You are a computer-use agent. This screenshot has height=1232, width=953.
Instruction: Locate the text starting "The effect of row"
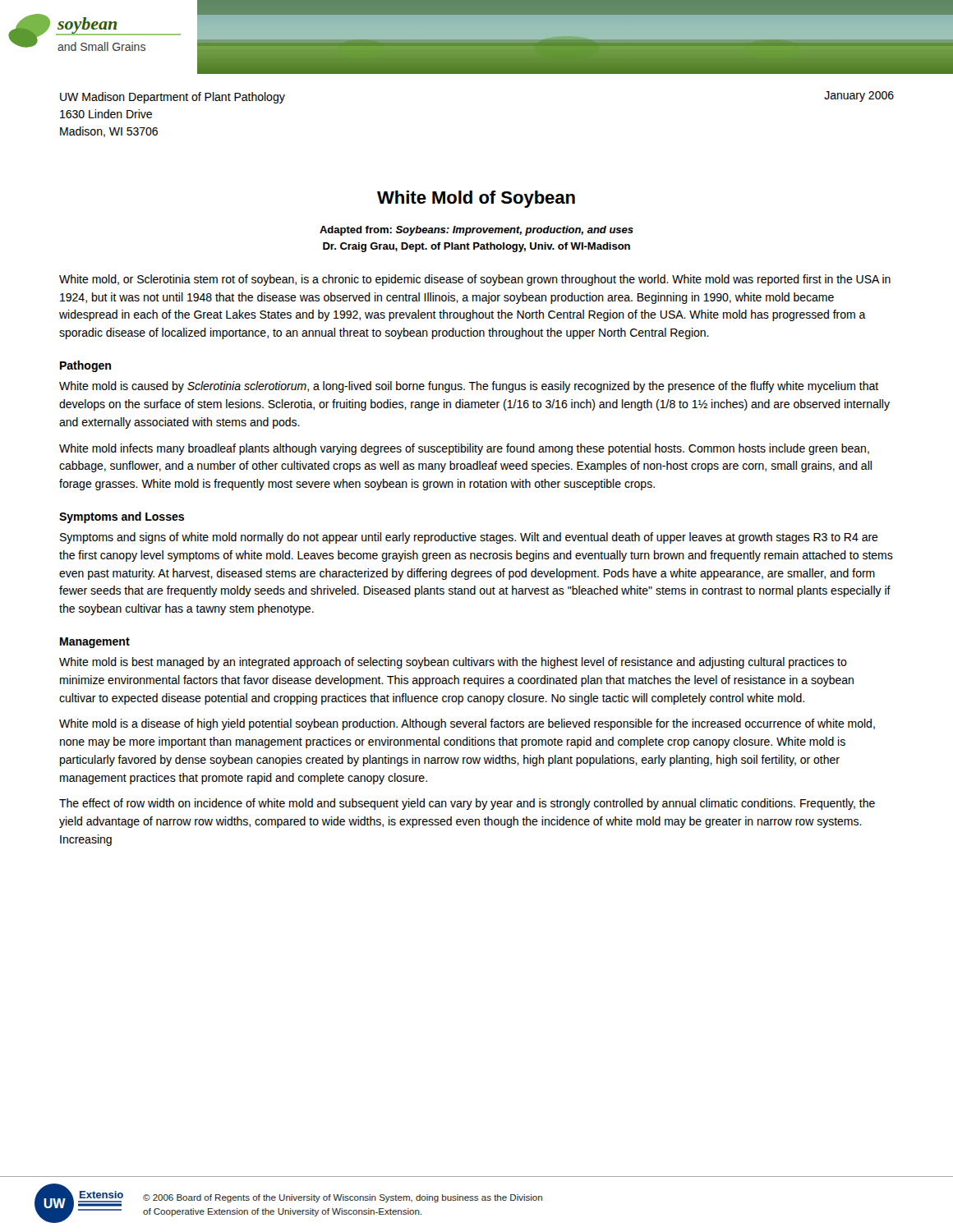coord(467,821)
